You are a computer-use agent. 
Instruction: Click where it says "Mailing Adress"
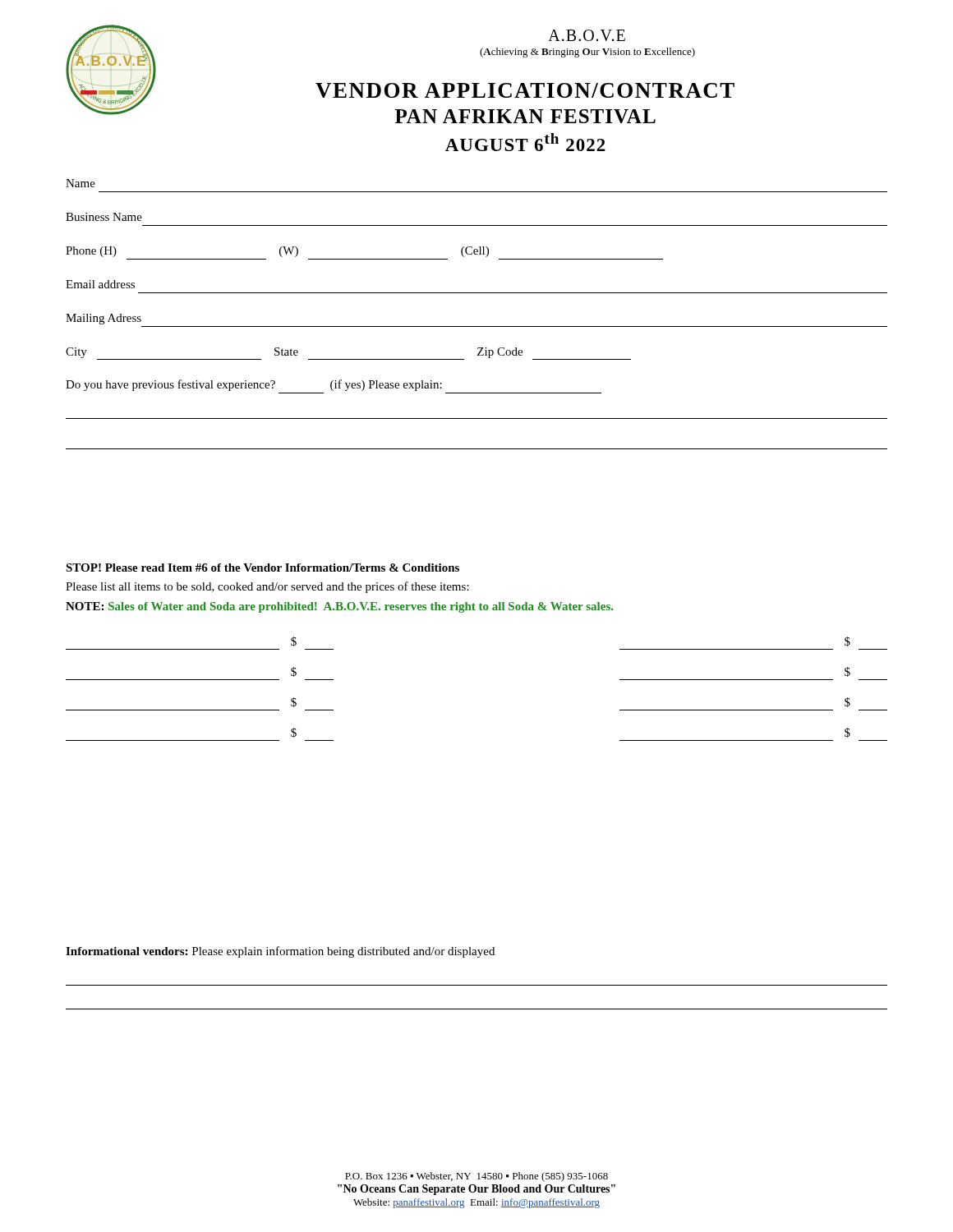(x=476, y=319)
